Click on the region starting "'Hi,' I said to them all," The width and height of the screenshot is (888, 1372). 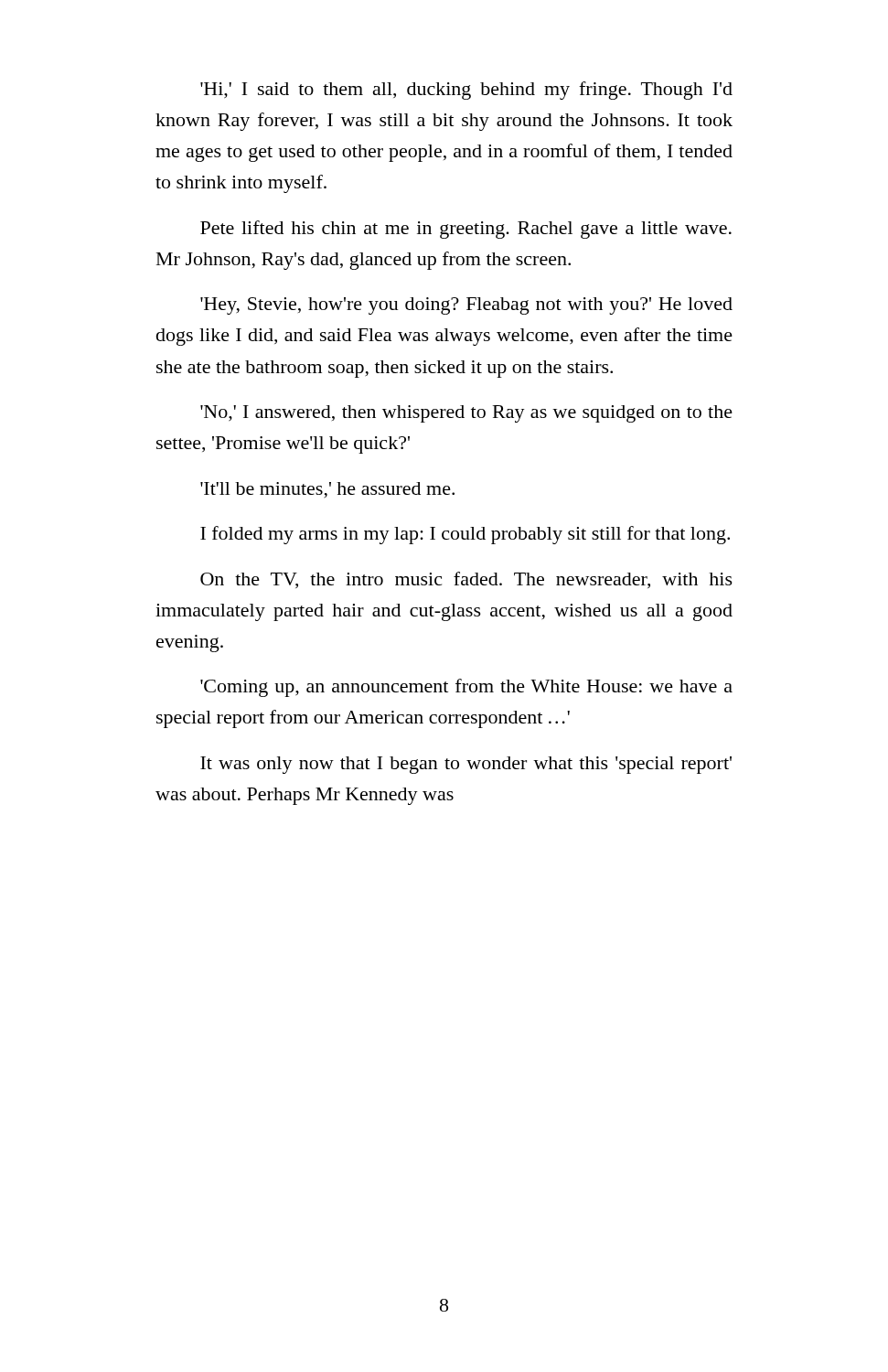coord(466,91)
